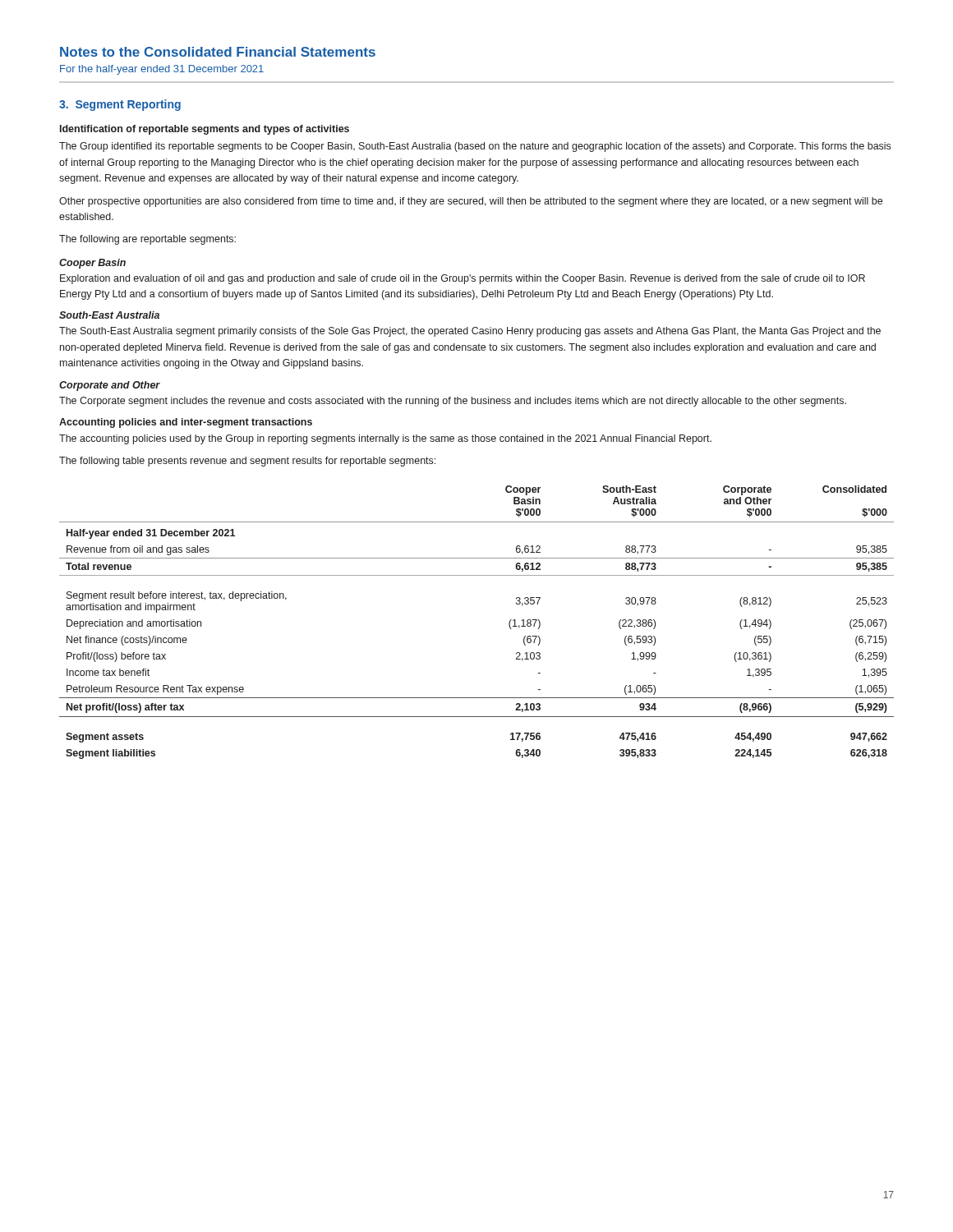Find the section header with the text "Accounting policies and inter-segment transactions"
This screenshot has width=953, height=1232.
tap(186, 422)
